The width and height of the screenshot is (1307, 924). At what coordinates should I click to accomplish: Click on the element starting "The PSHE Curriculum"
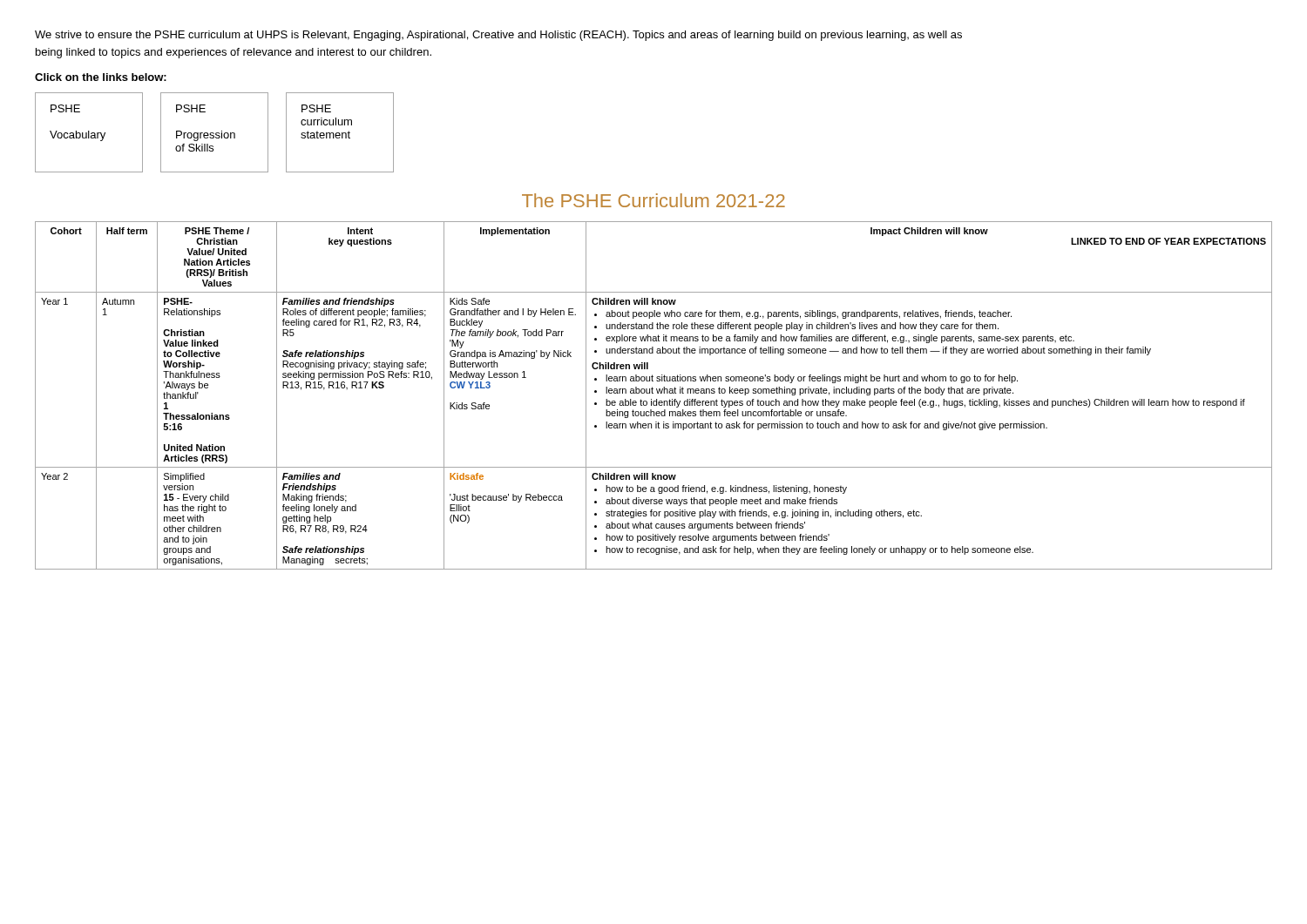pyautogui.click(x=654, y=201)
